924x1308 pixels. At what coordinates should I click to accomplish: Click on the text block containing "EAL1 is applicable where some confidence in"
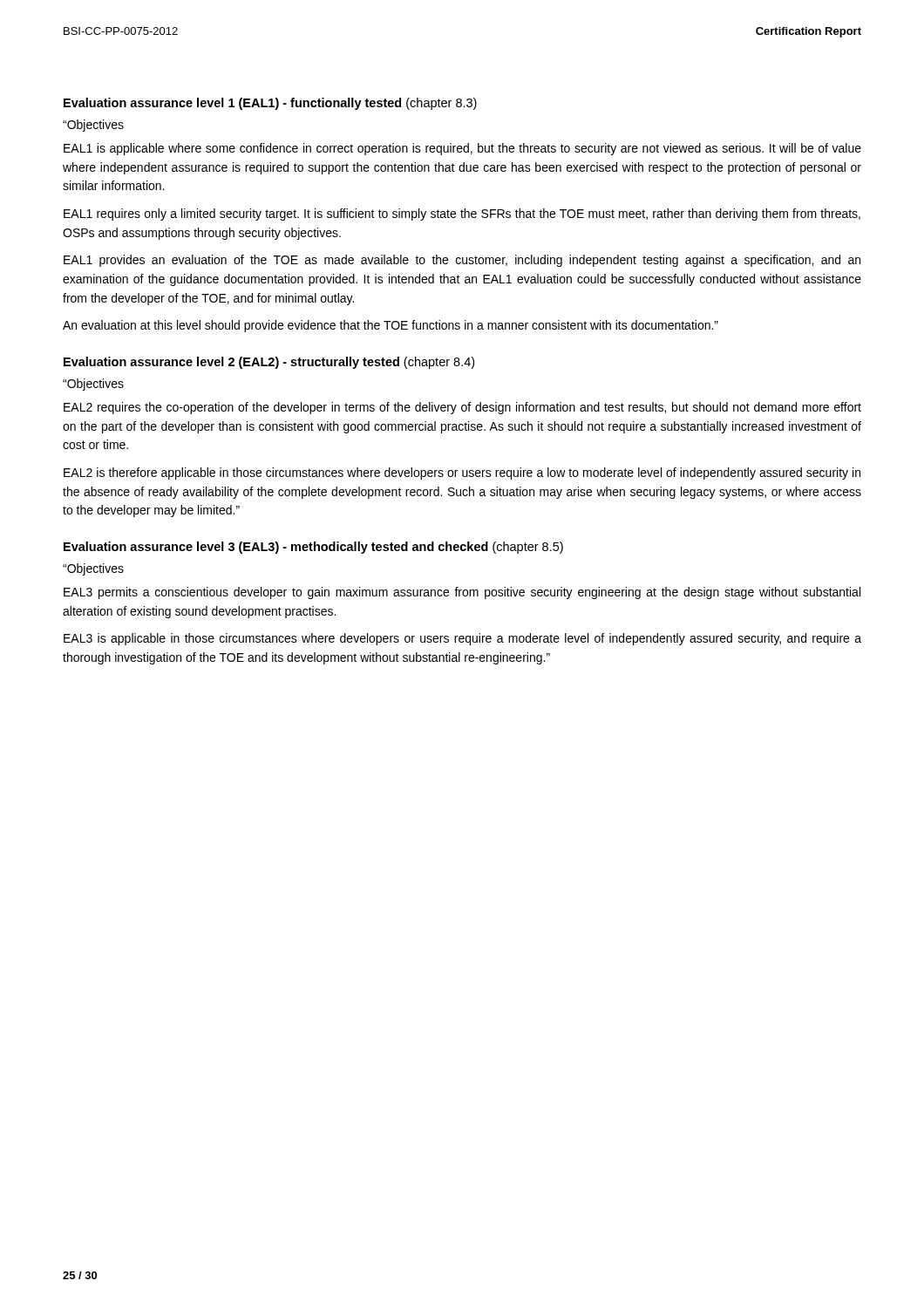tap(462, 167)
